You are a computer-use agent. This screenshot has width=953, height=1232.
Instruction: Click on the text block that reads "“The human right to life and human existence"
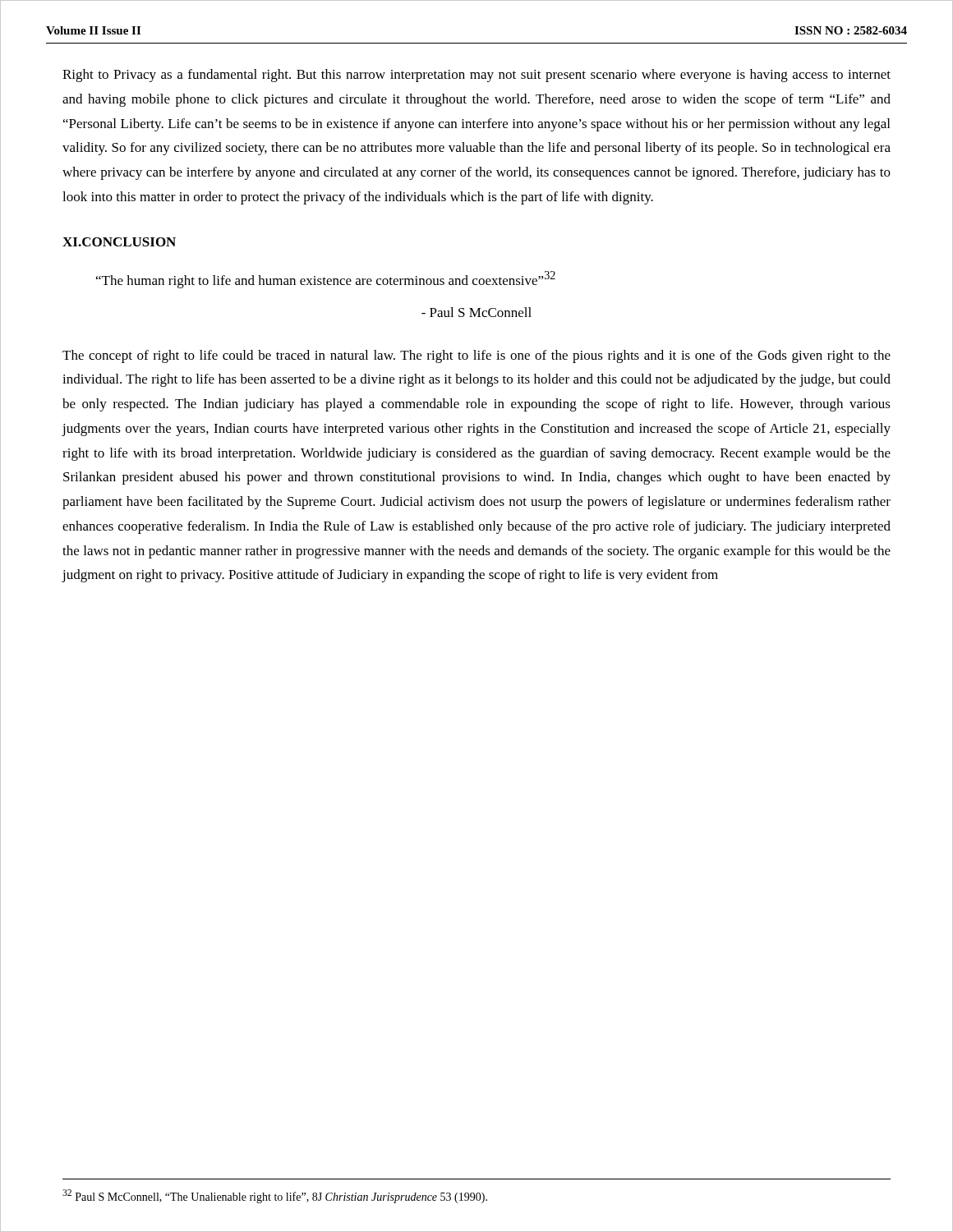click(325, 278)
